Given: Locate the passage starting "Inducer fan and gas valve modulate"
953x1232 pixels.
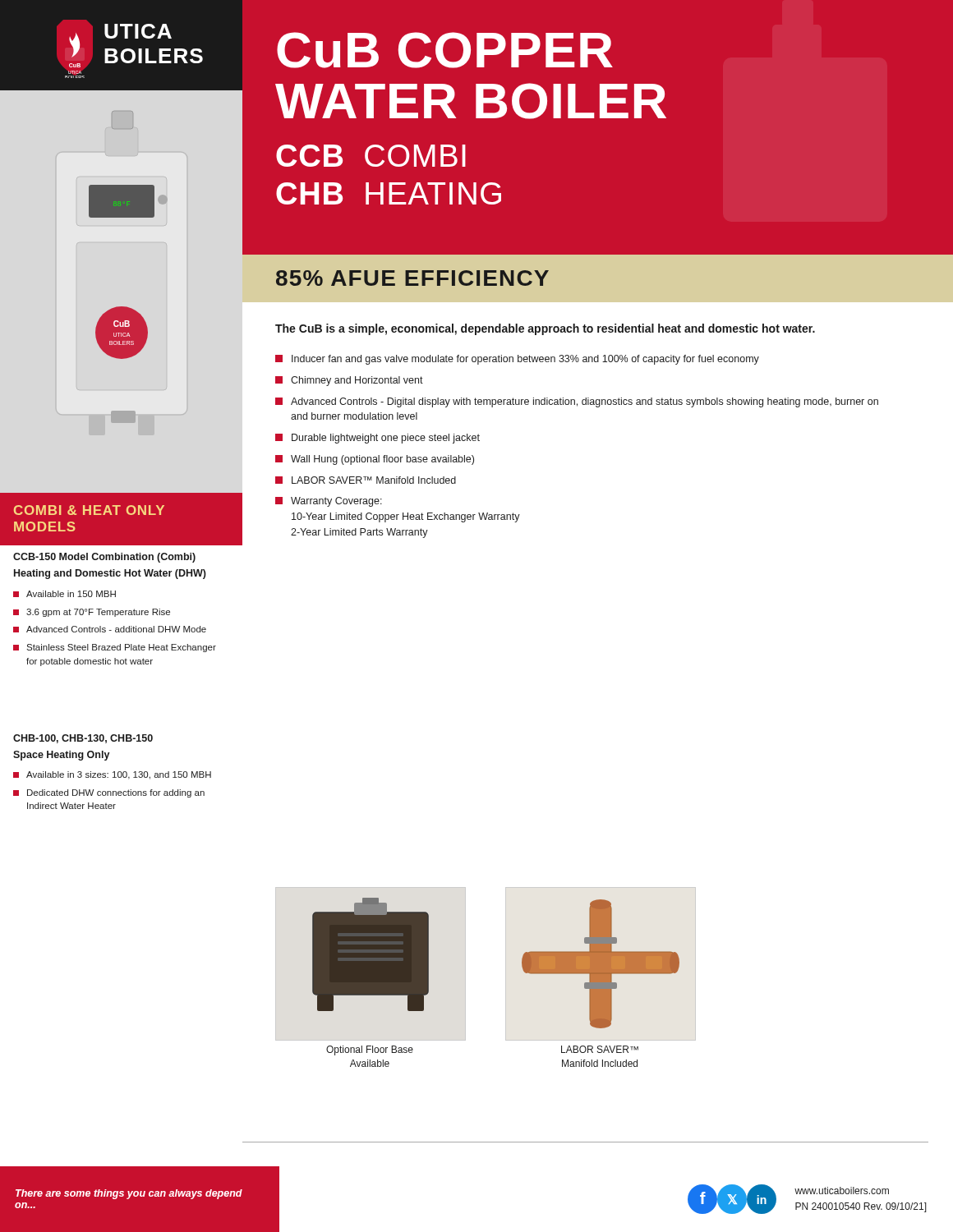Looking at the screenshot, I should [517, 359].
